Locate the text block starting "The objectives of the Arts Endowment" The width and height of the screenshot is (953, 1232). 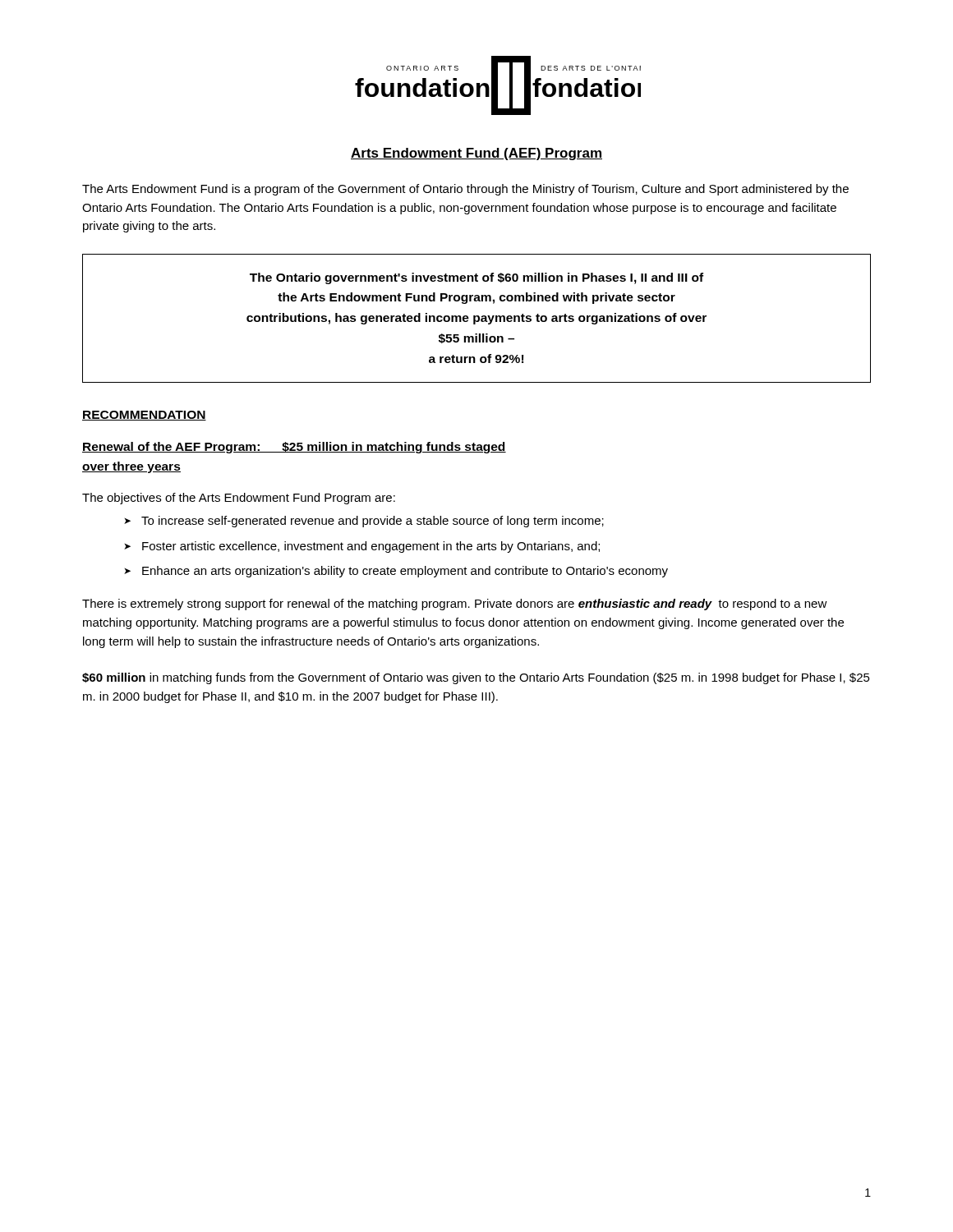click(239, 497)
